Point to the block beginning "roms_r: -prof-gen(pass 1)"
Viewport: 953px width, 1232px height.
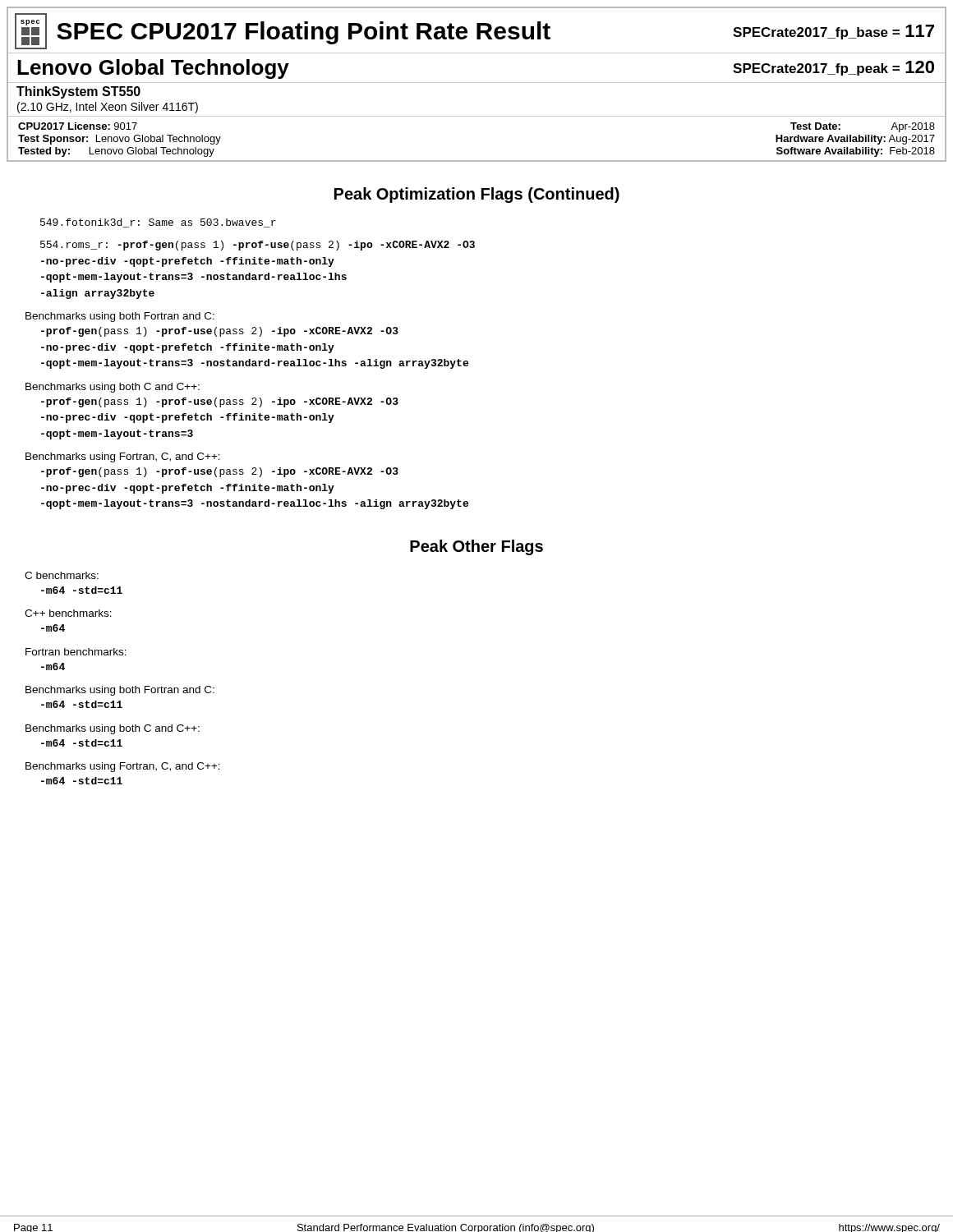[257, 269]
